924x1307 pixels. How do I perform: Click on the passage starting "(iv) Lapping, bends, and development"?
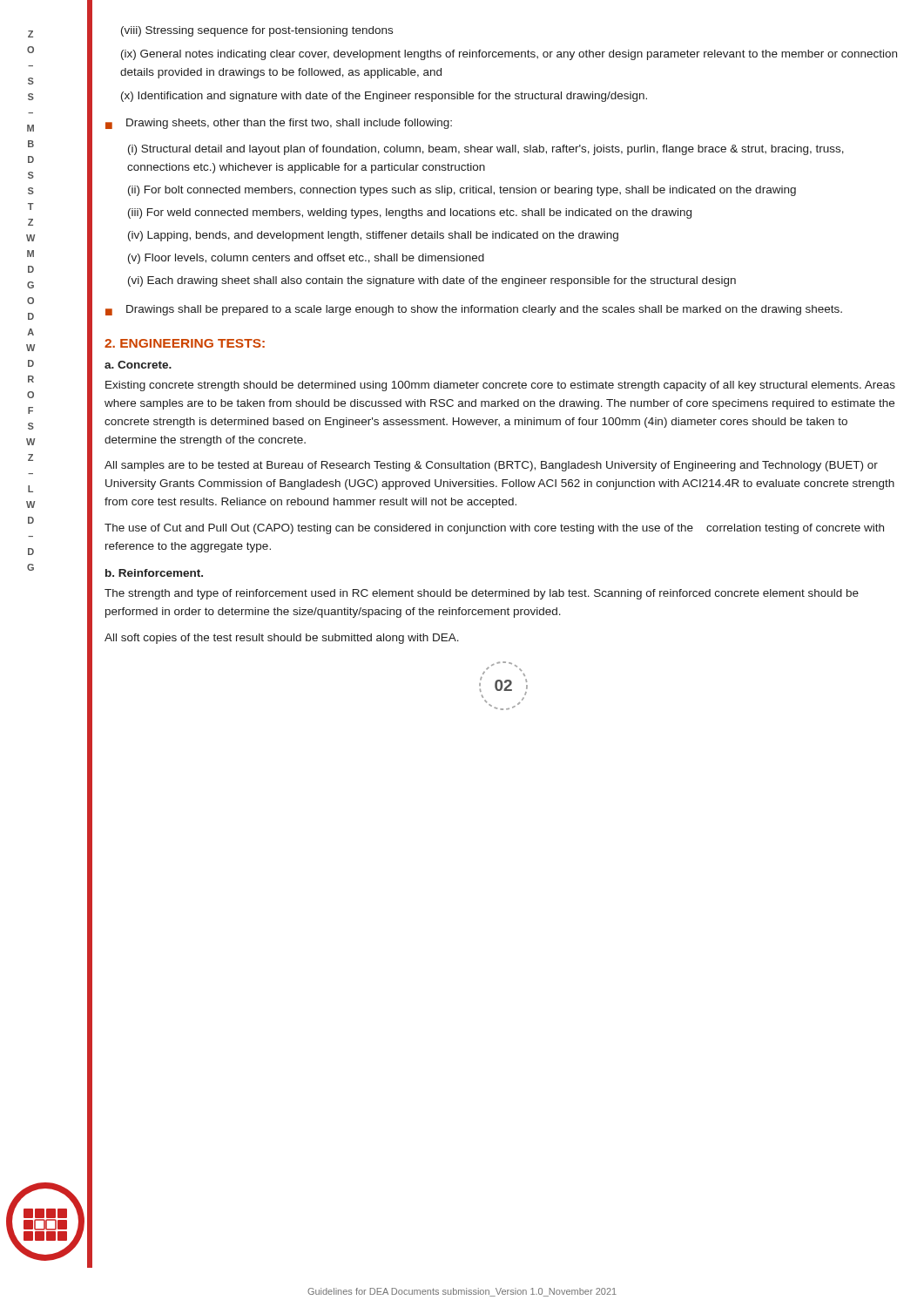tap(373, 235)
